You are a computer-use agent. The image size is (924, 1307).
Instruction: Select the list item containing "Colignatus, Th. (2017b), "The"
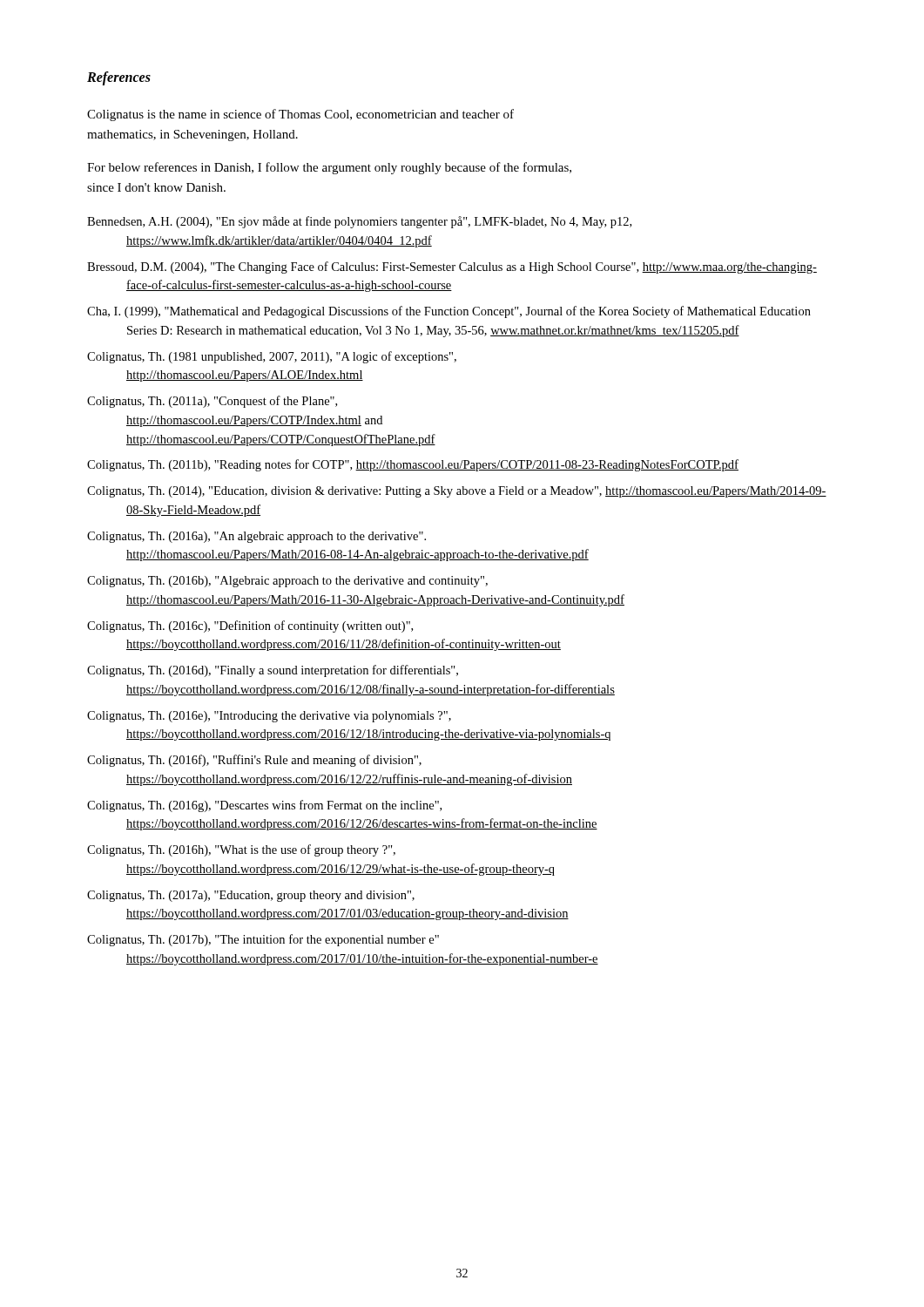342,949
